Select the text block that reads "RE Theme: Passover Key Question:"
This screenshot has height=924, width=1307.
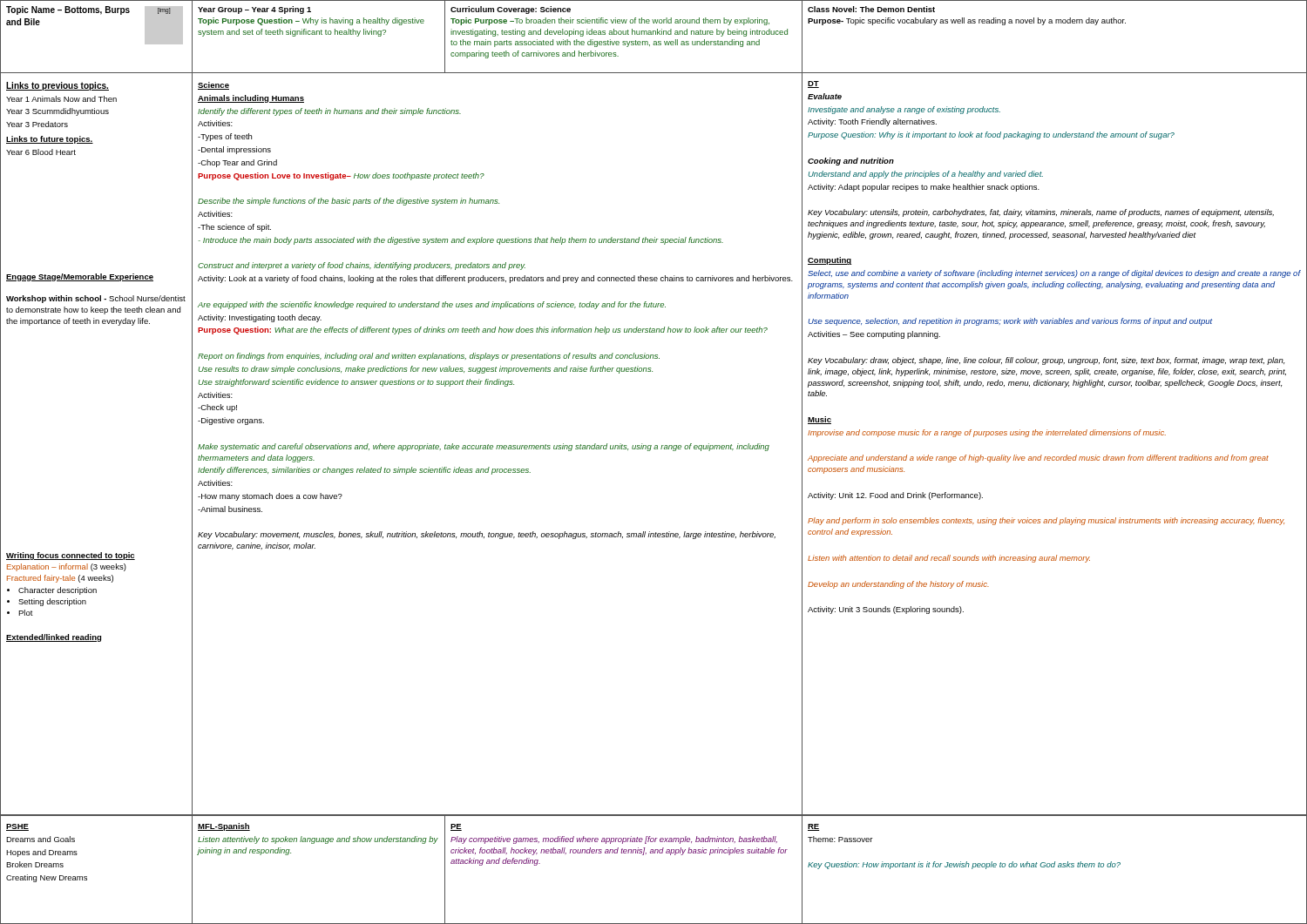pyautogui.click(x=814, y=827)
